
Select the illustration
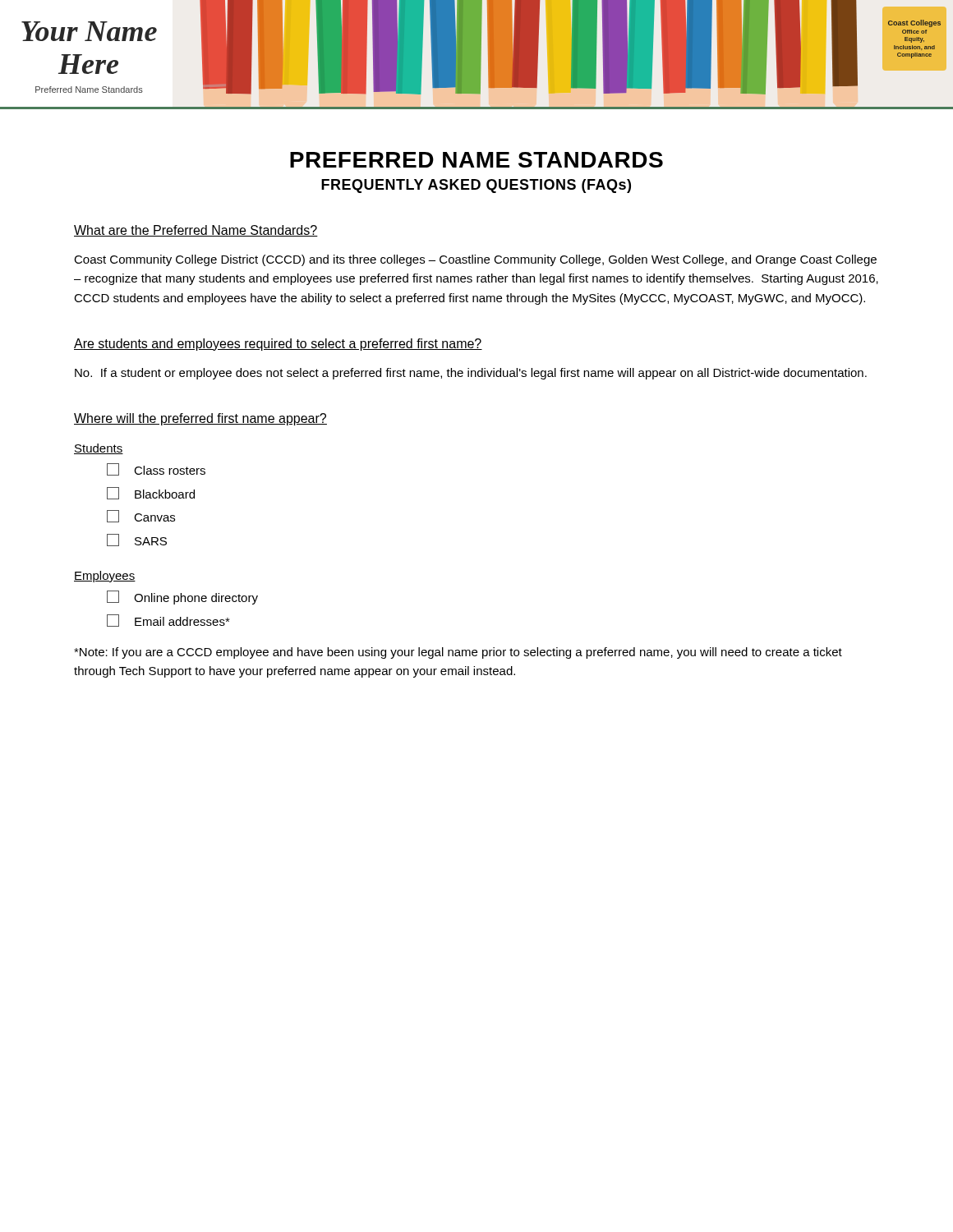point(476,55)
